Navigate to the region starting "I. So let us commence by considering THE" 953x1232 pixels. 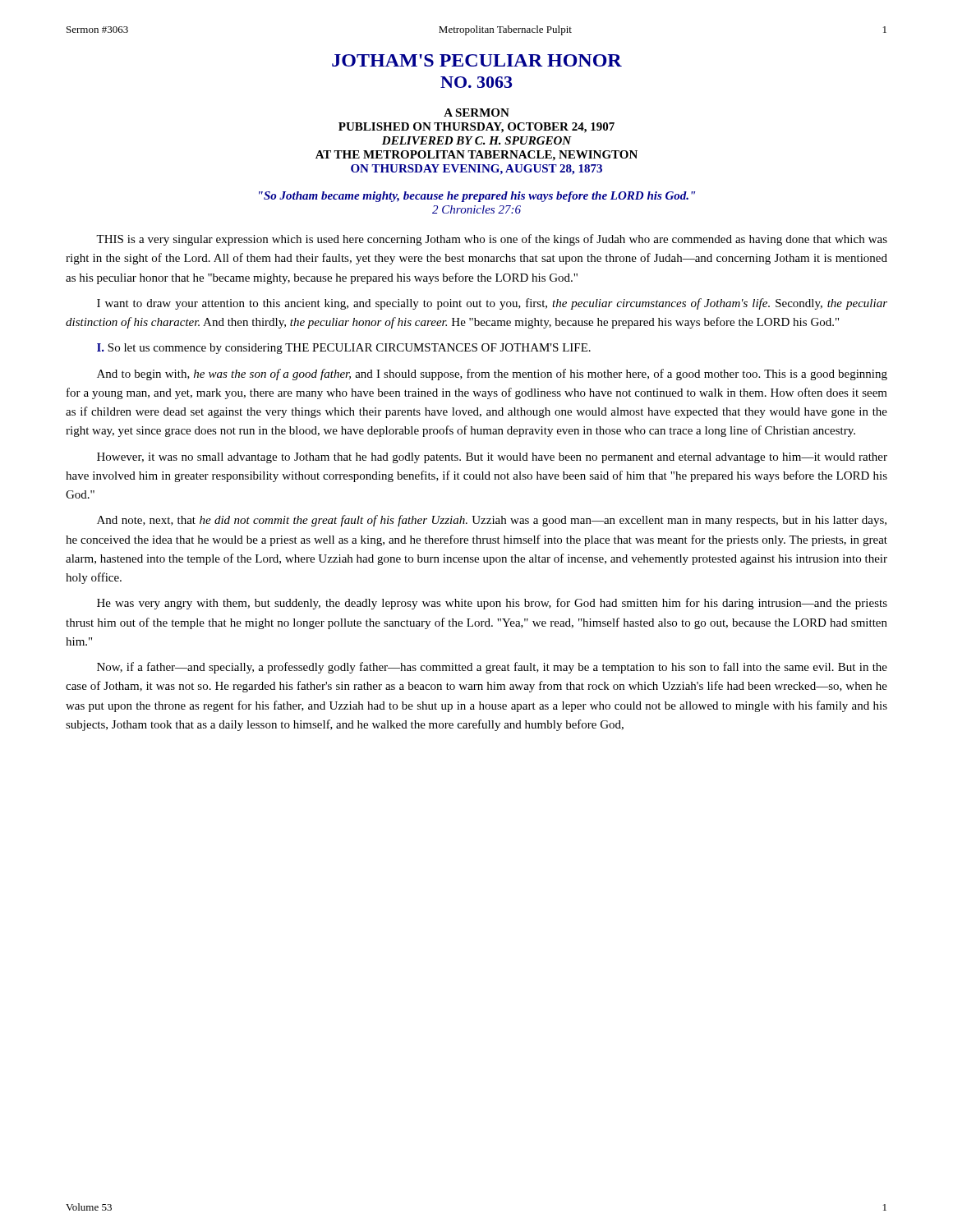(344, 348)
